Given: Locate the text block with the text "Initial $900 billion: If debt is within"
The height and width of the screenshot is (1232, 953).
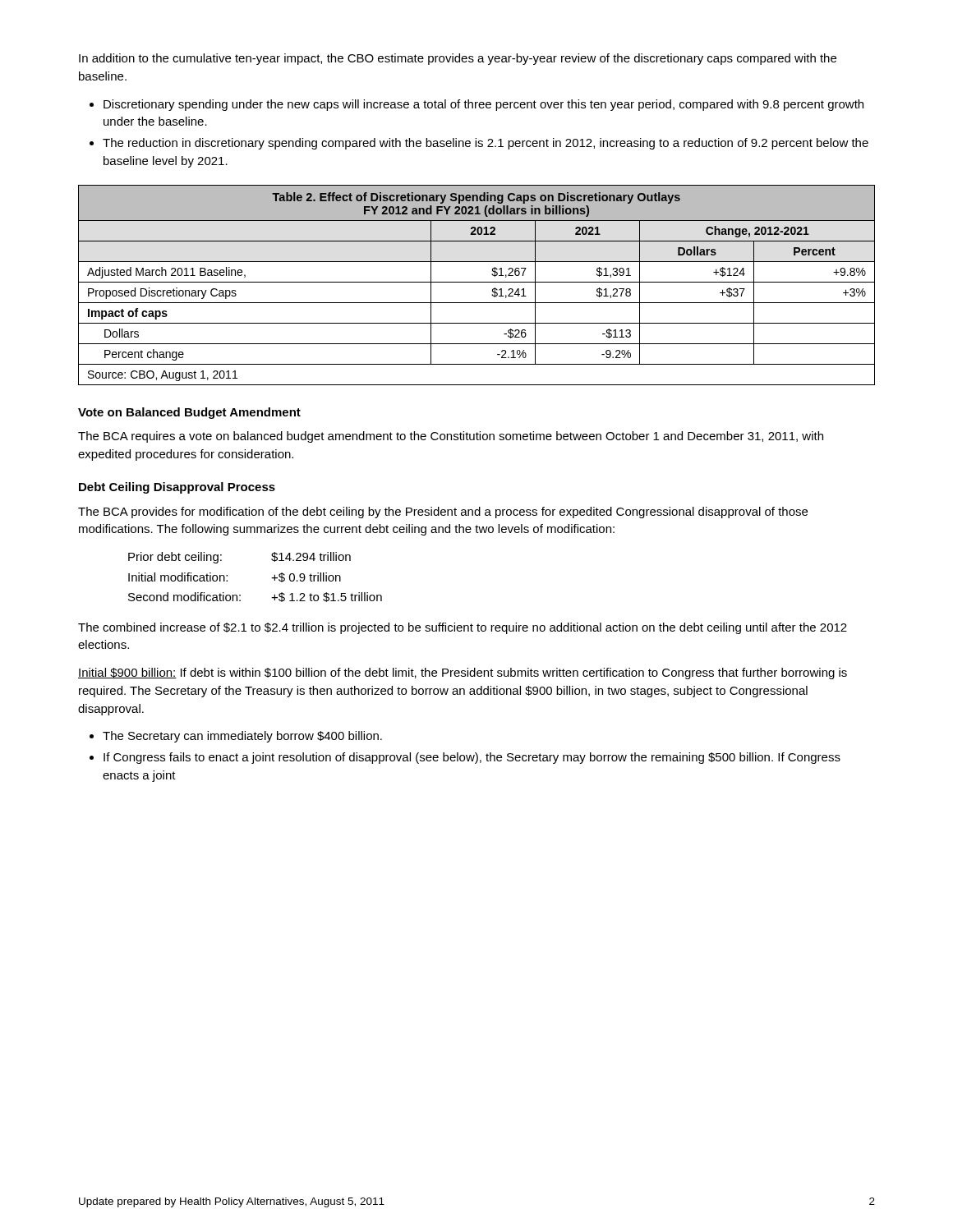Looking at the screenshot, I should [476, 690].
